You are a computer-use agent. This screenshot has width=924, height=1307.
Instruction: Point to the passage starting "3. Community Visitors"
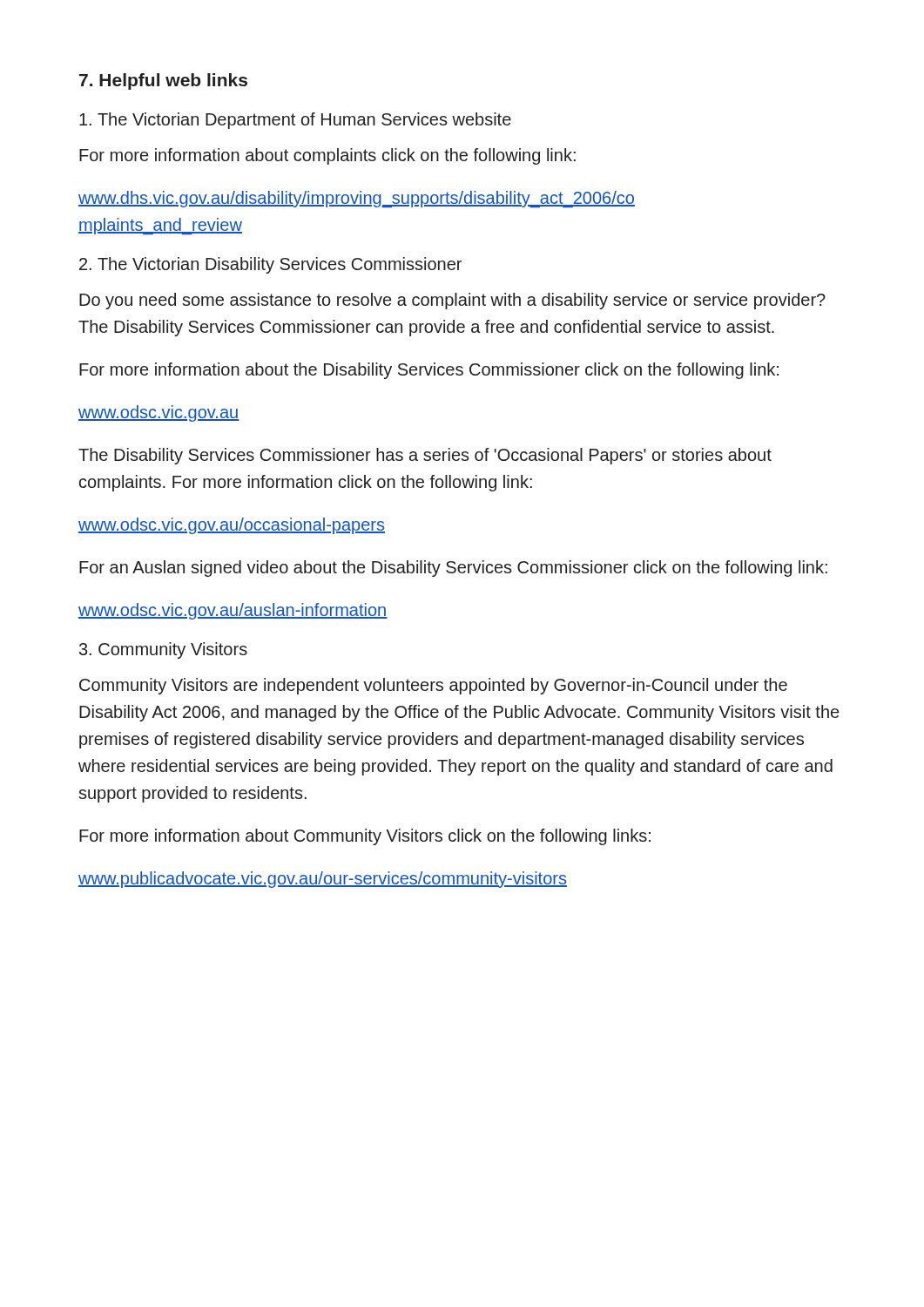[163, 649]
